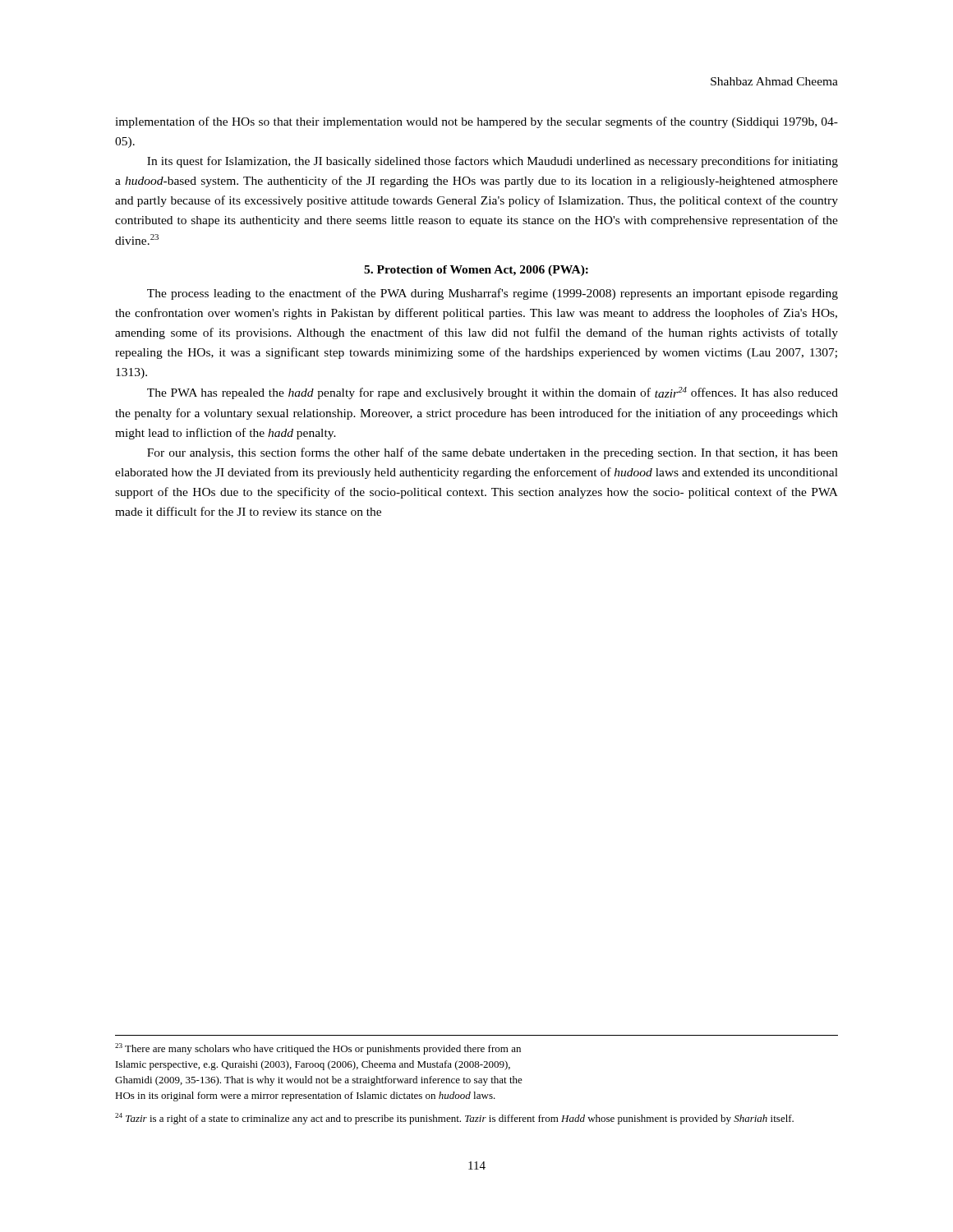Point to the block beginning "23 There are"
Screen dimensions: 1232x953
(476, 1072)
